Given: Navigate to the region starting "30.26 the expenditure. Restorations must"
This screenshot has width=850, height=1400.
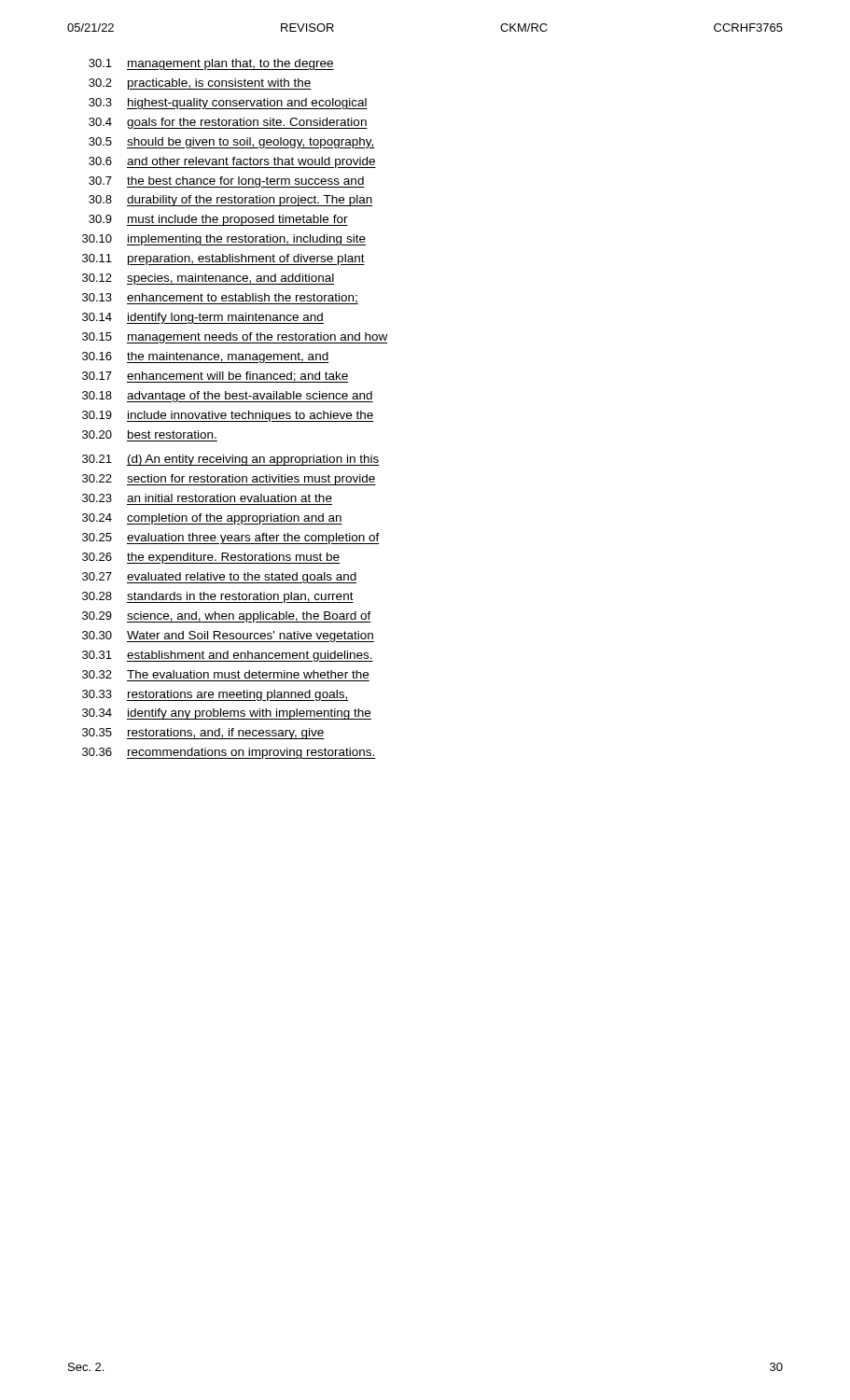Looking at the screenshot, I should pos(203,558).
